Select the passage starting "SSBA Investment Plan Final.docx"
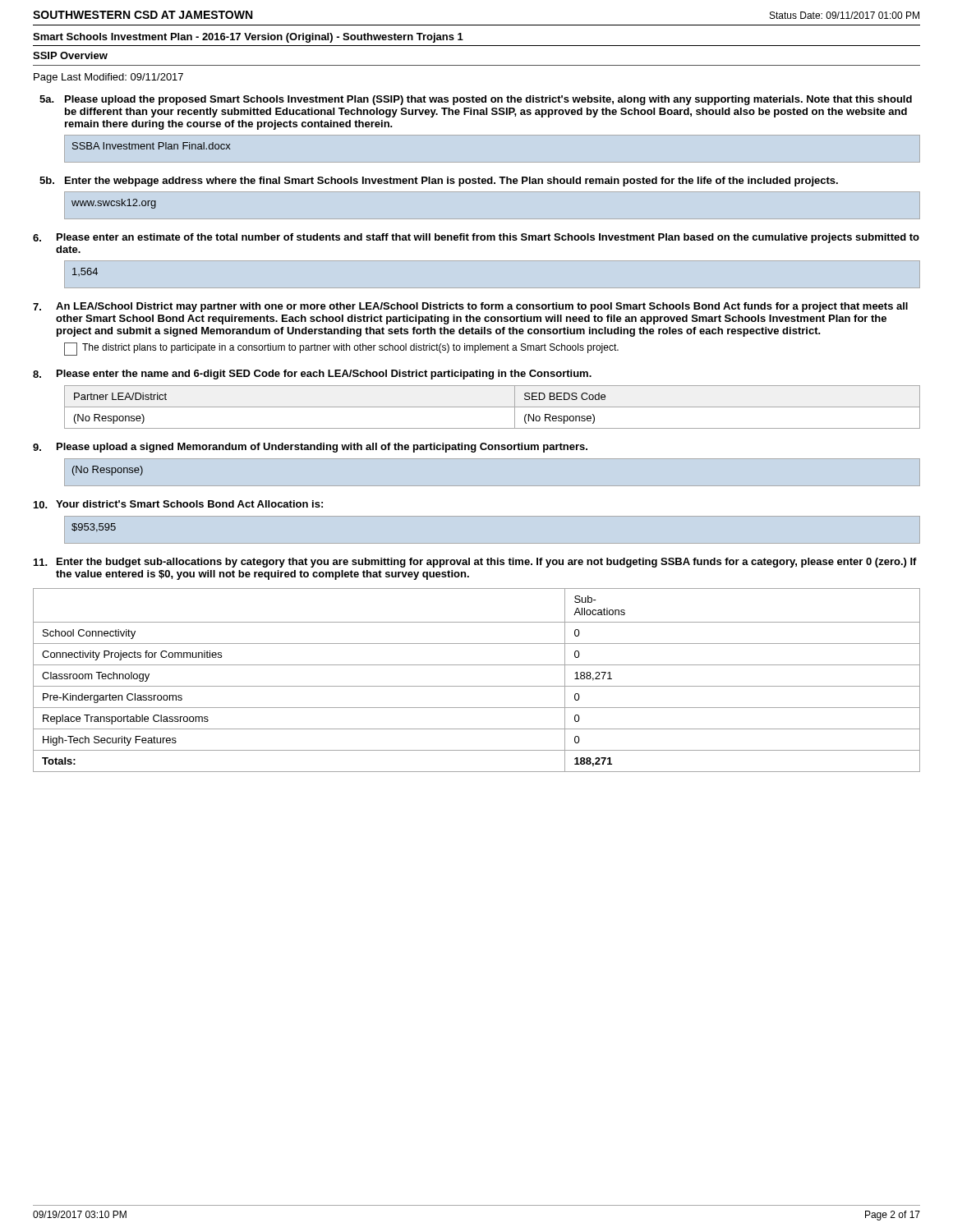Image resolution: width=953 pixels, height=1232 pixels. click(151, 146)
